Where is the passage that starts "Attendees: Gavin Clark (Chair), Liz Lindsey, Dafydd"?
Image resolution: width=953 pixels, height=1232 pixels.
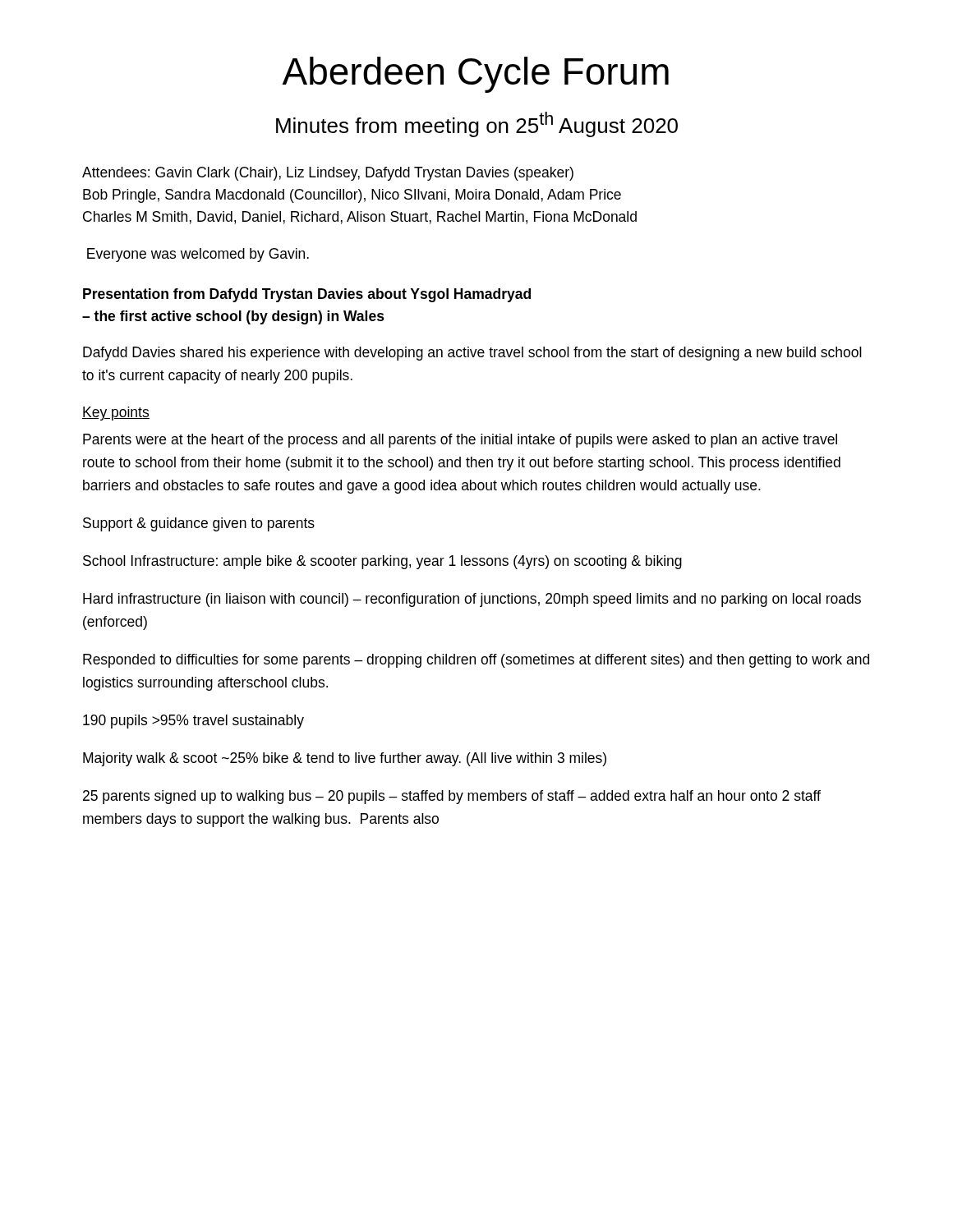(x=360, y=194)
